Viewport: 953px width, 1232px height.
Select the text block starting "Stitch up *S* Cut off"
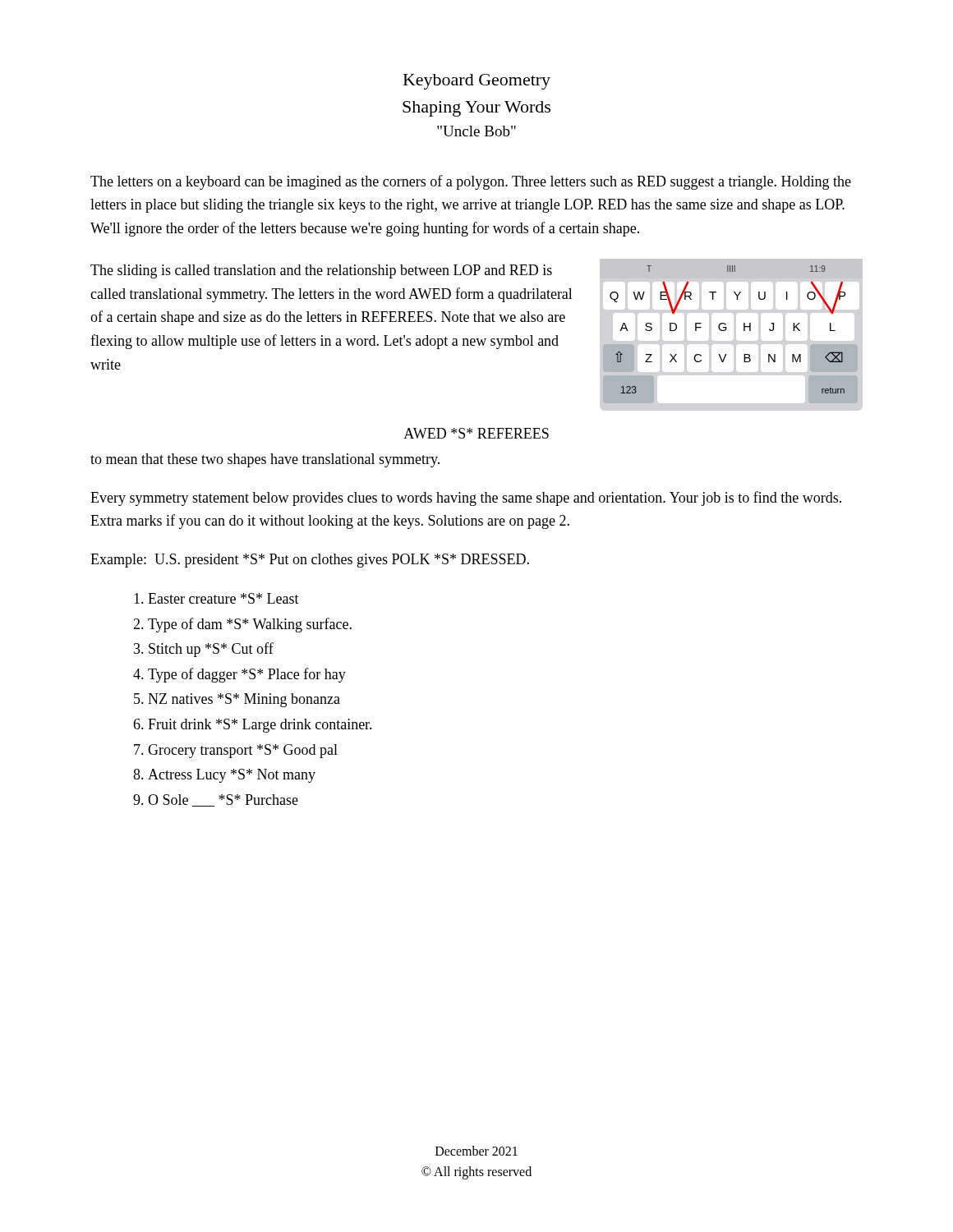pyautogui.click(x=211, y=649)
